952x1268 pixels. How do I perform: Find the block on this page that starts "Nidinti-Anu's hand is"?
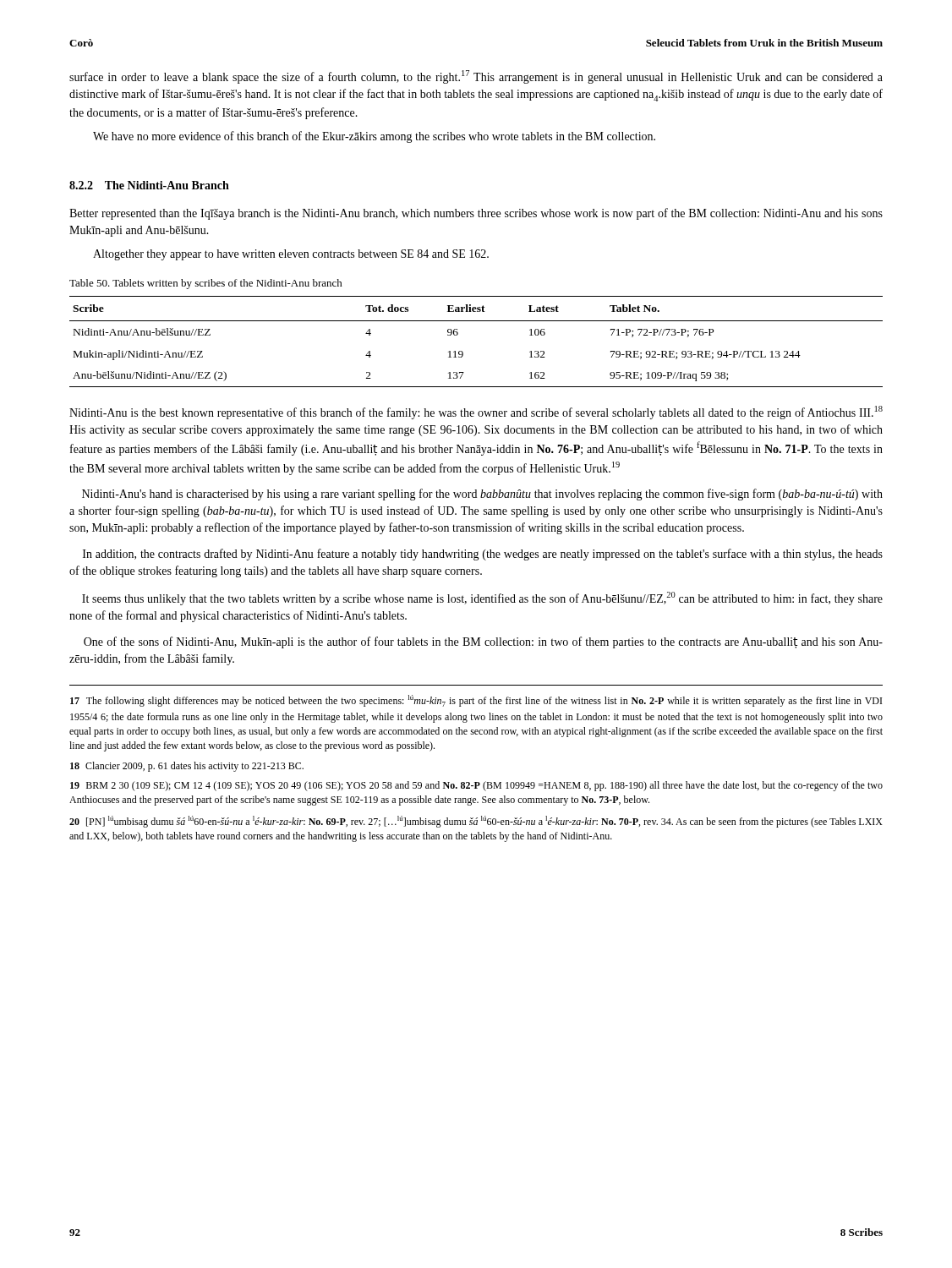476,512
